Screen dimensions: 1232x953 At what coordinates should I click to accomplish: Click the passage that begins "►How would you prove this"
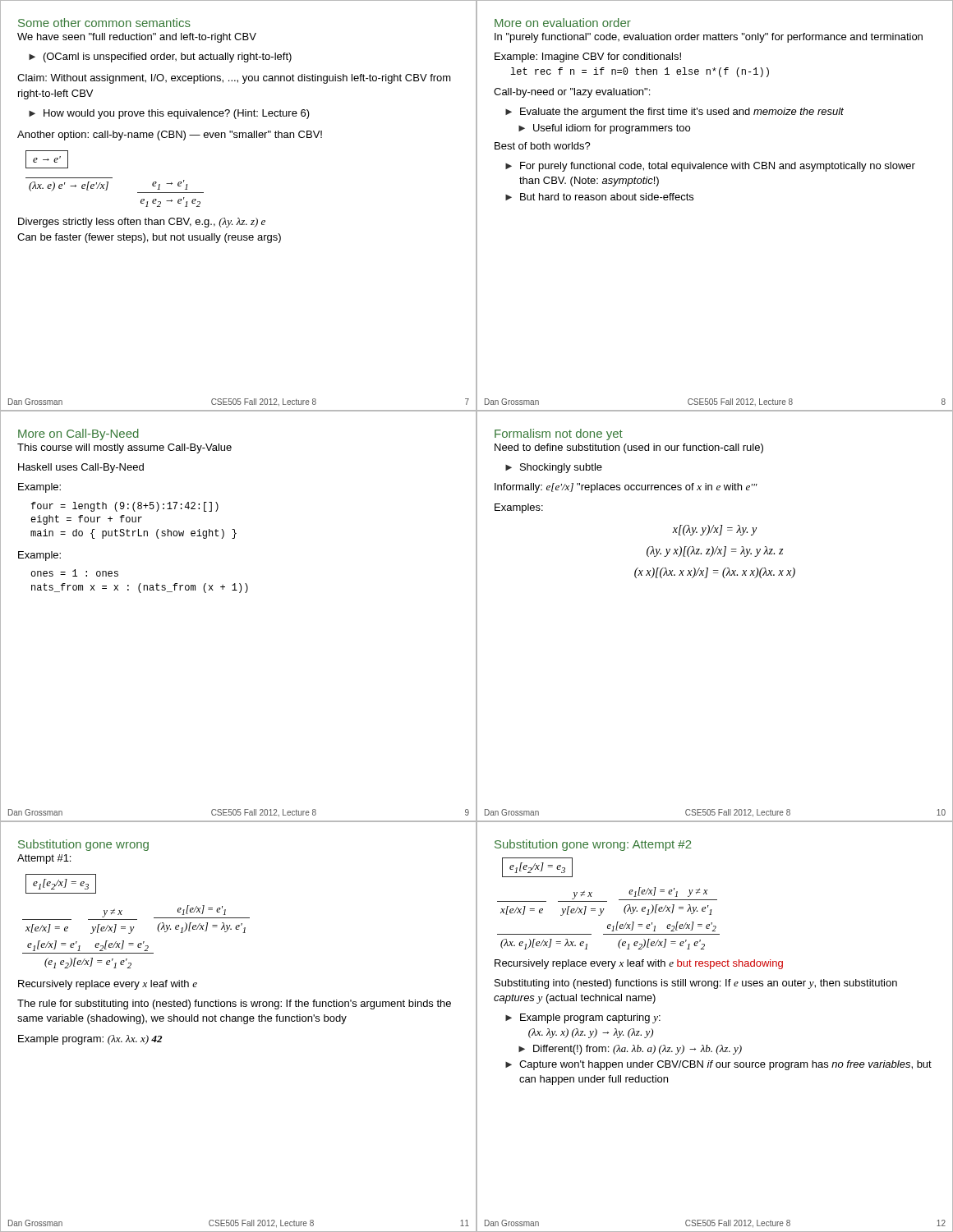pos(168,113)
